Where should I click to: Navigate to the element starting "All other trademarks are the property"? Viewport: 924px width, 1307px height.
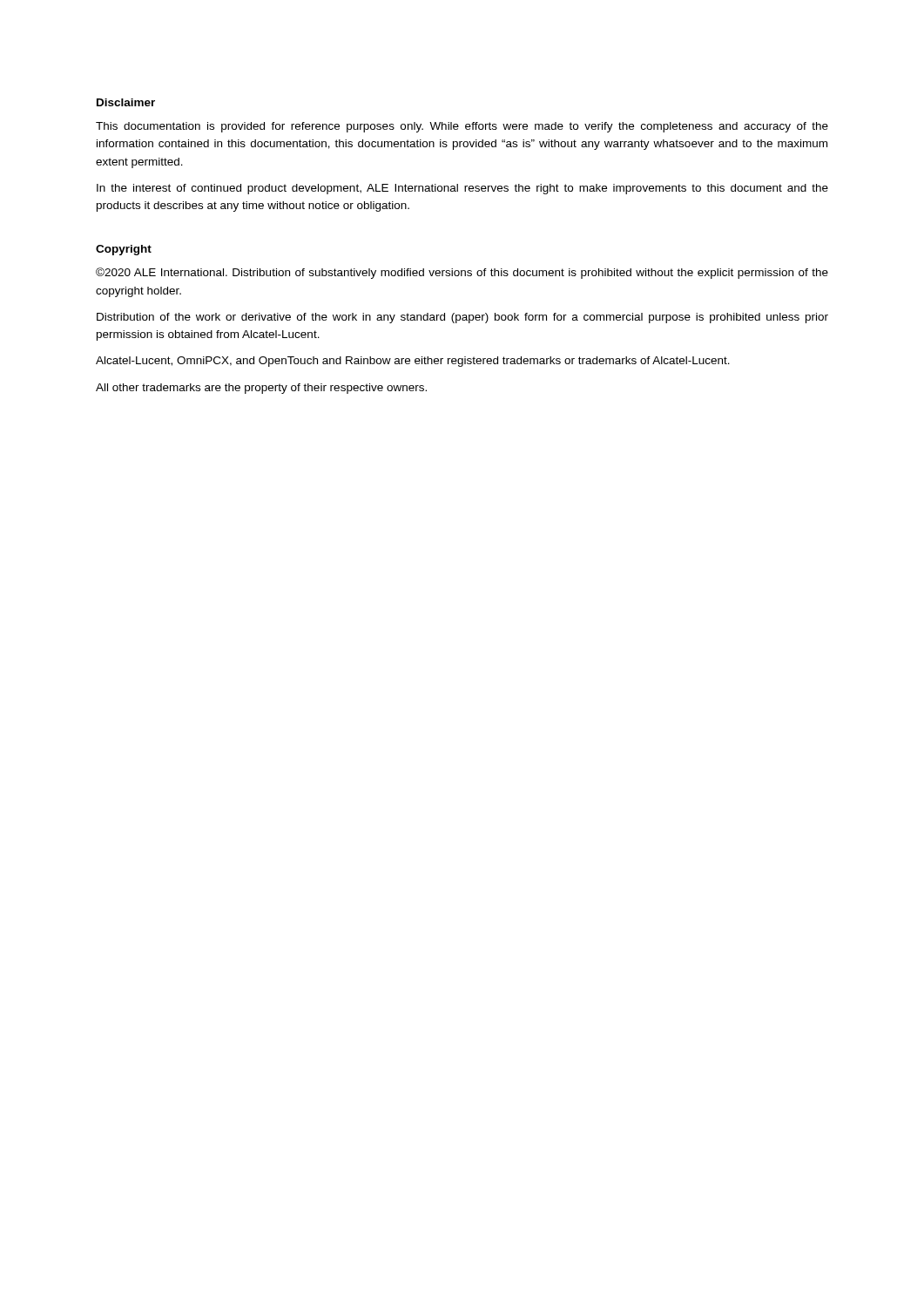[x=262, y=387]
